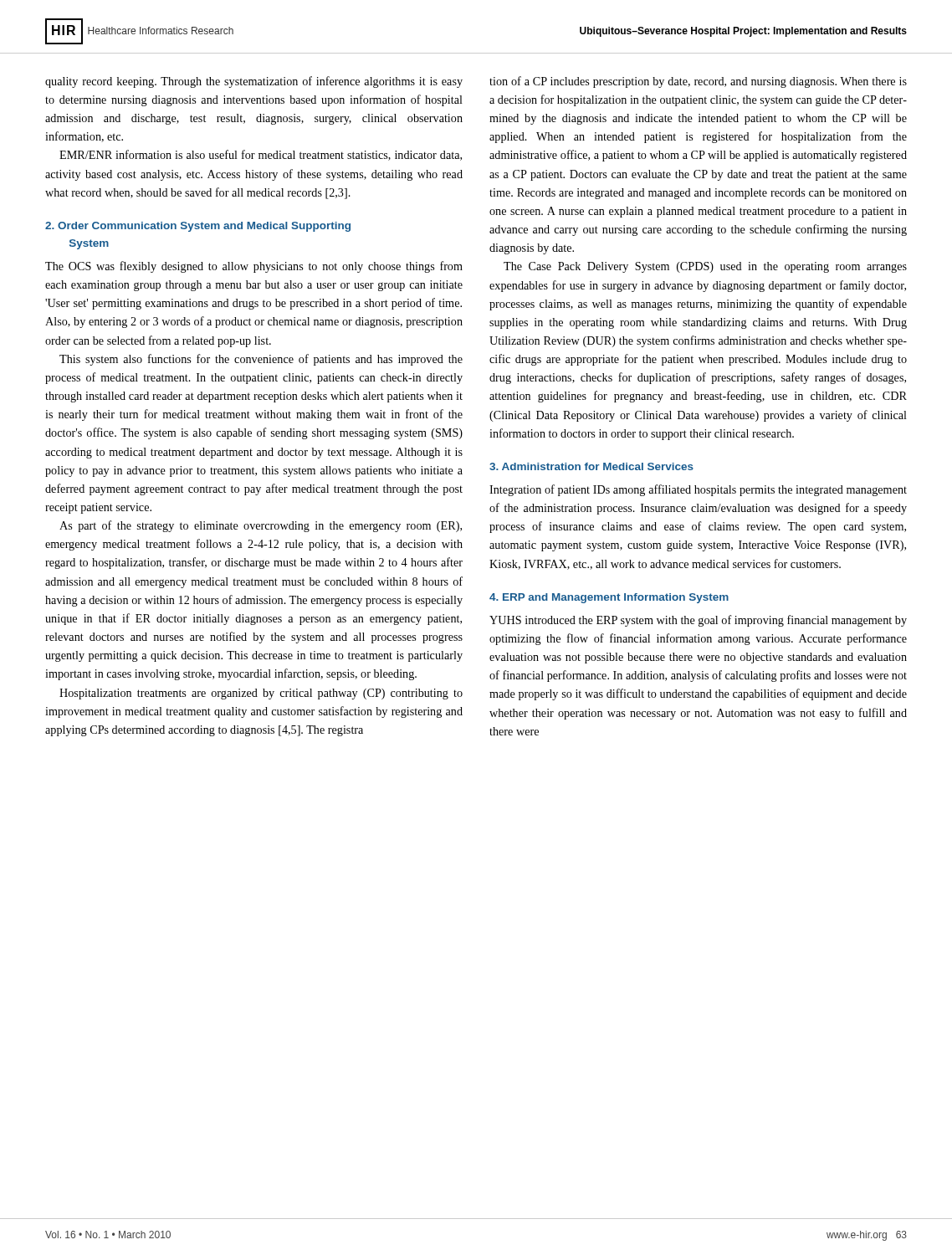Where is the passage that starts "YUHS introduced the ERP system with"?

click(698, 675)
